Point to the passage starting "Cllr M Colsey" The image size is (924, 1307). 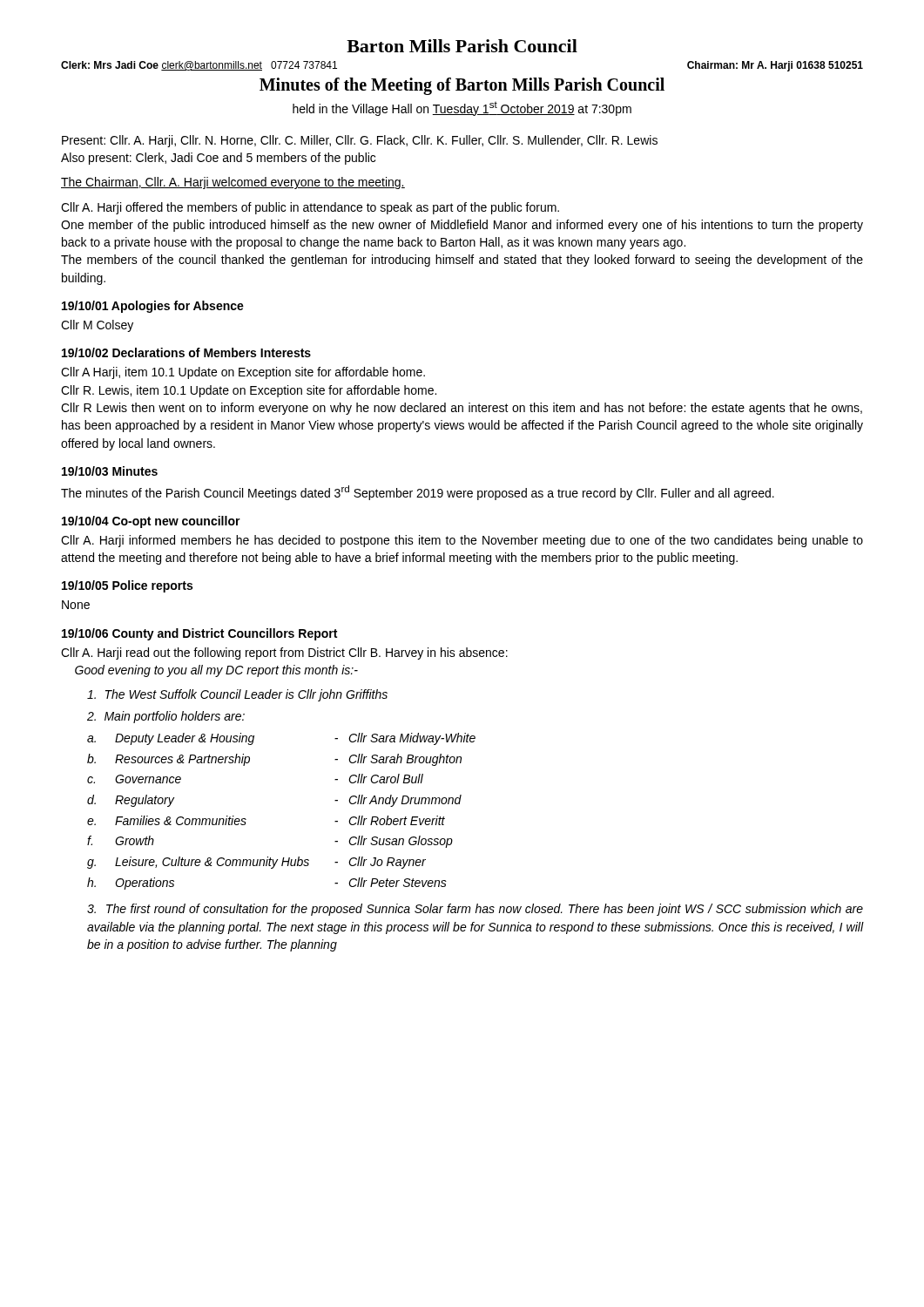point(97,325)
